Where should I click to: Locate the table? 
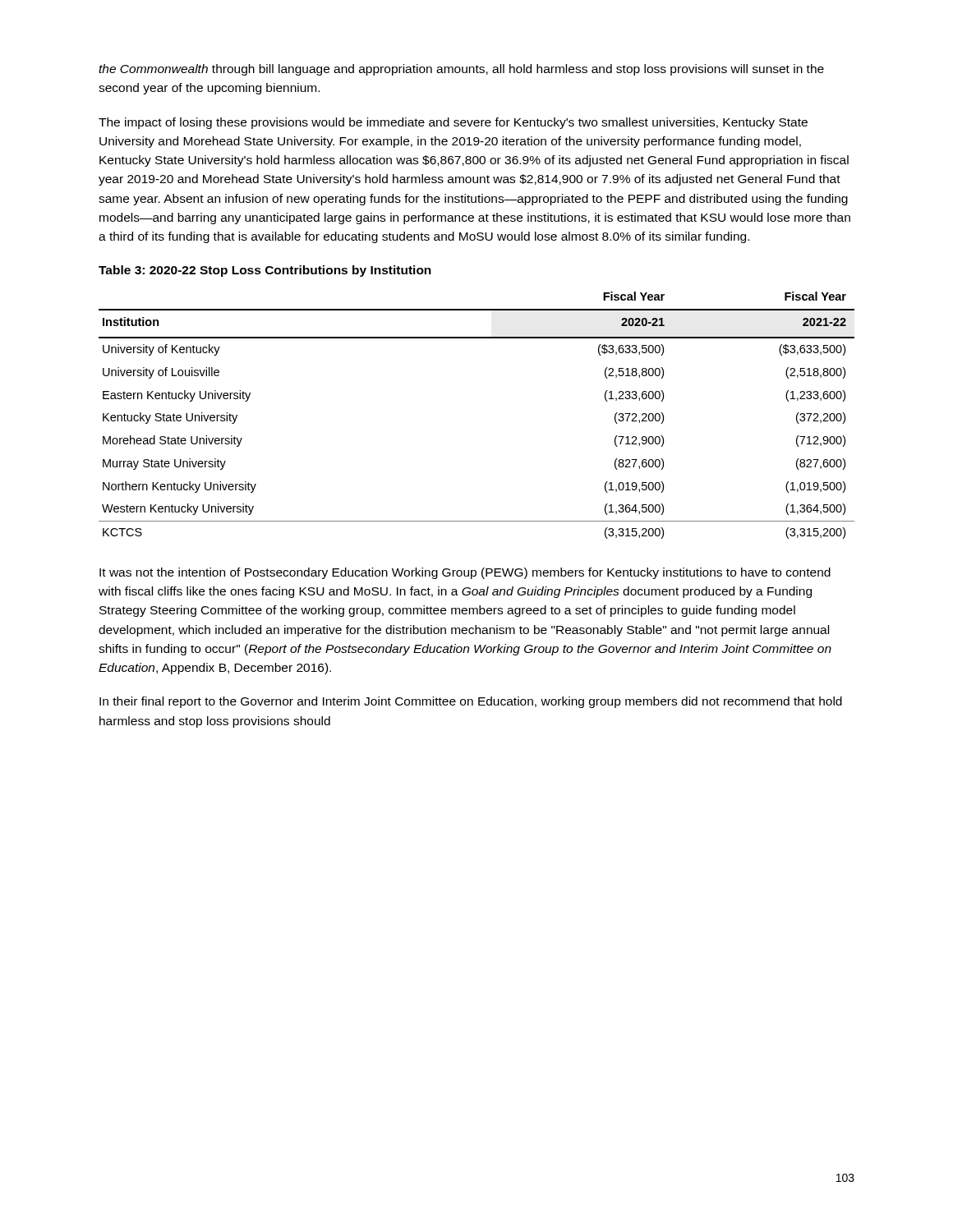coord(476,414)
